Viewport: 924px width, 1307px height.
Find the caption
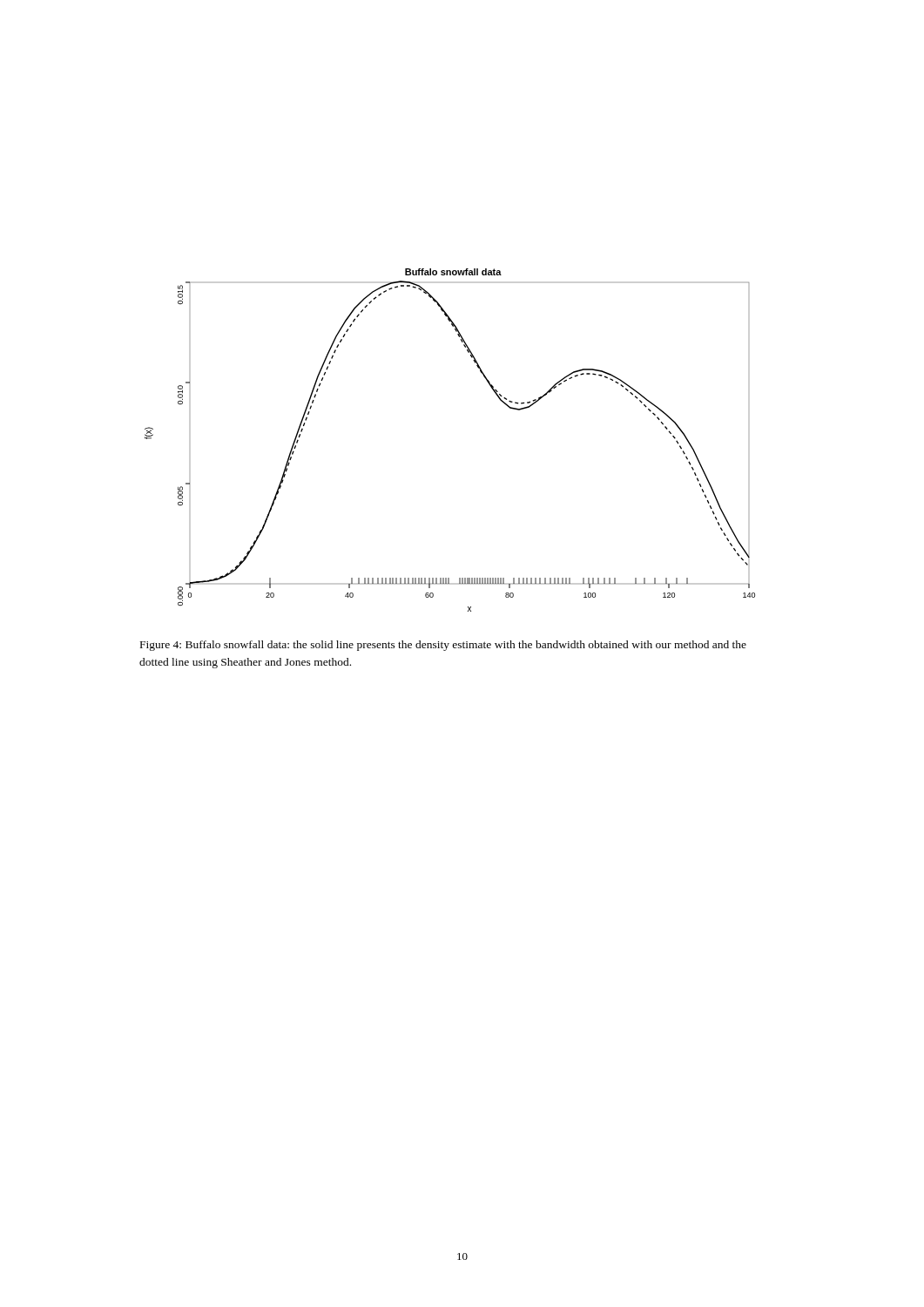coord(443,653)
